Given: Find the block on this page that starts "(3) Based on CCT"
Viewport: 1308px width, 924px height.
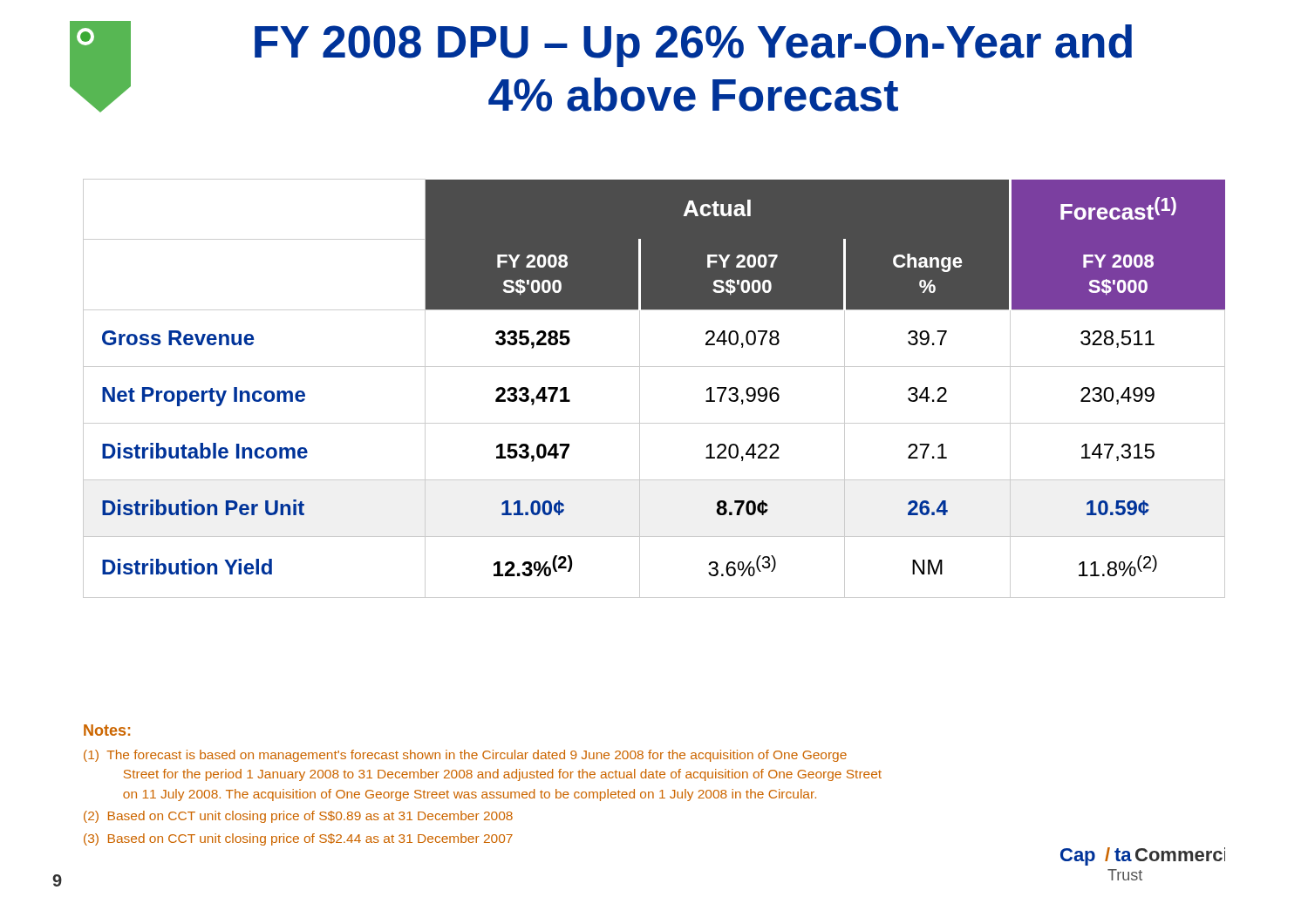Looking at the screenshot, I should pyautogui.click(x=298, y=838).
